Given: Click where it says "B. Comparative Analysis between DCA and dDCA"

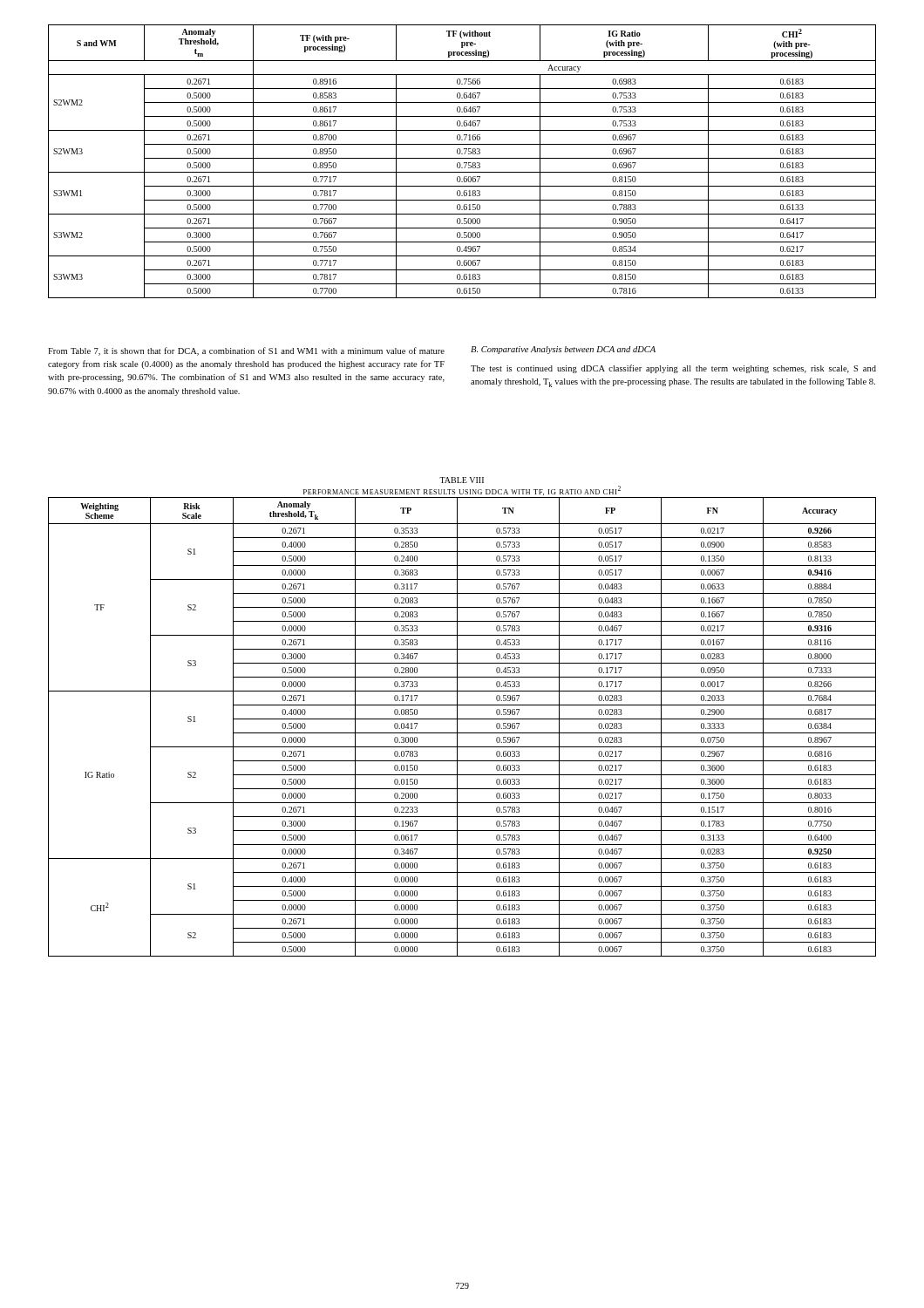Looking at the screenshot, I should (x=563, y=349).
